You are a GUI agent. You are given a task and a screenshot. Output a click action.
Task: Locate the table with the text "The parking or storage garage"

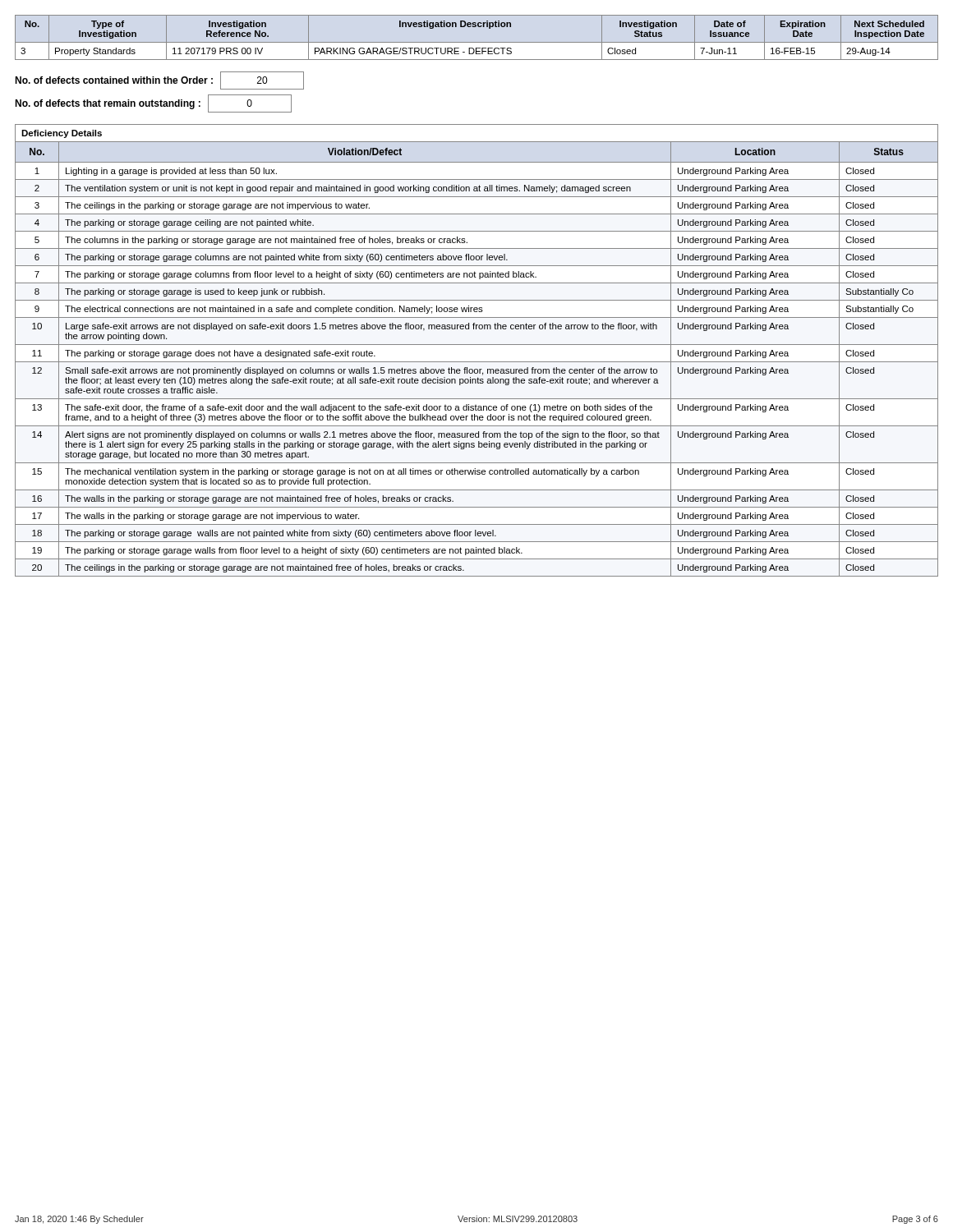click(x=476, y=350)
